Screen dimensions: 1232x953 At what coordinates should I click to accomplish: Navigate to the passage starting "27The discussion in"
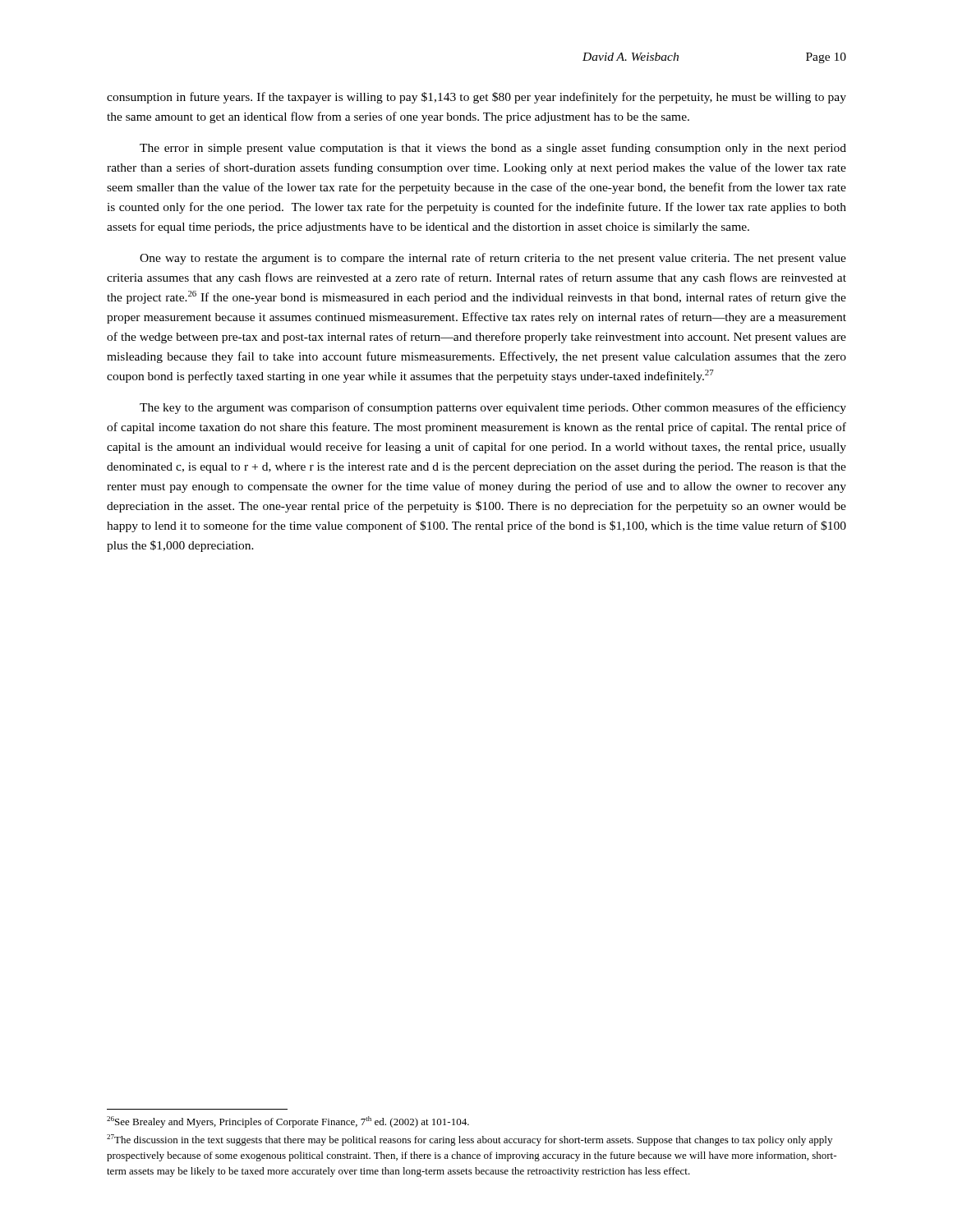tap(472, 1155)
